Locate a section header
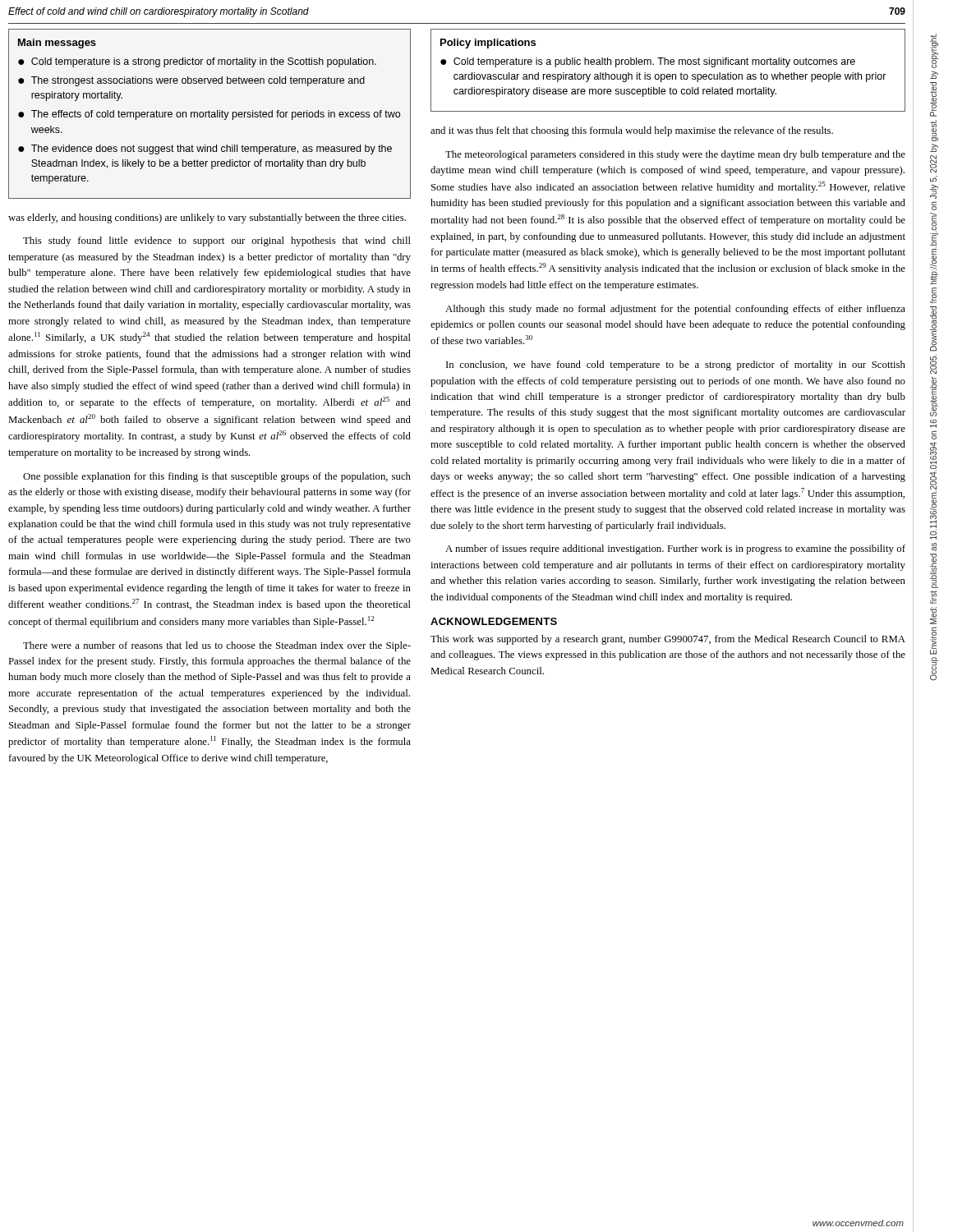Screen dimensions: 1232x953 [494, 621]
